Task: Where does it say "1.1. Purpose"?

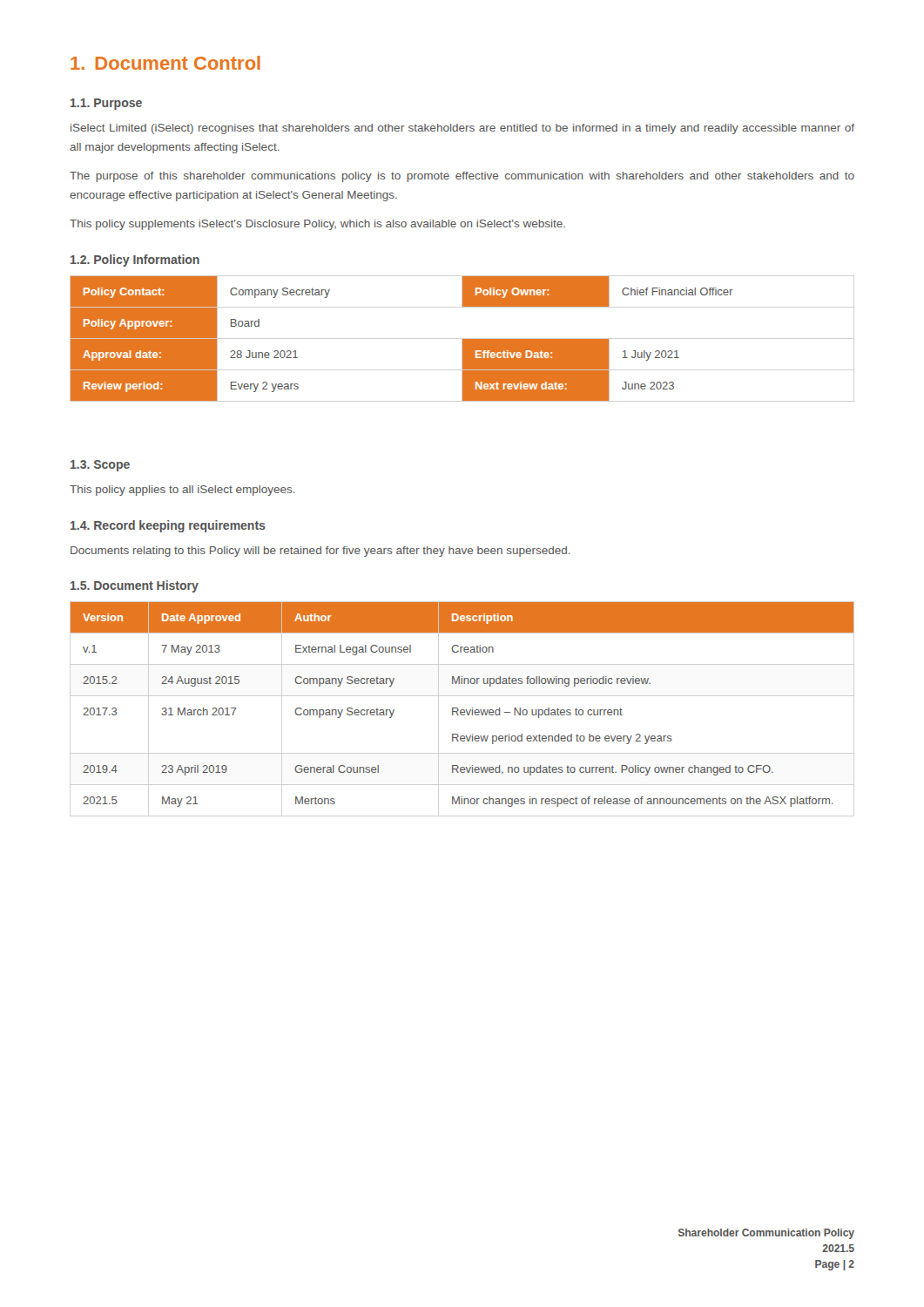Action: pyautogui.click(x=106, y=104)
